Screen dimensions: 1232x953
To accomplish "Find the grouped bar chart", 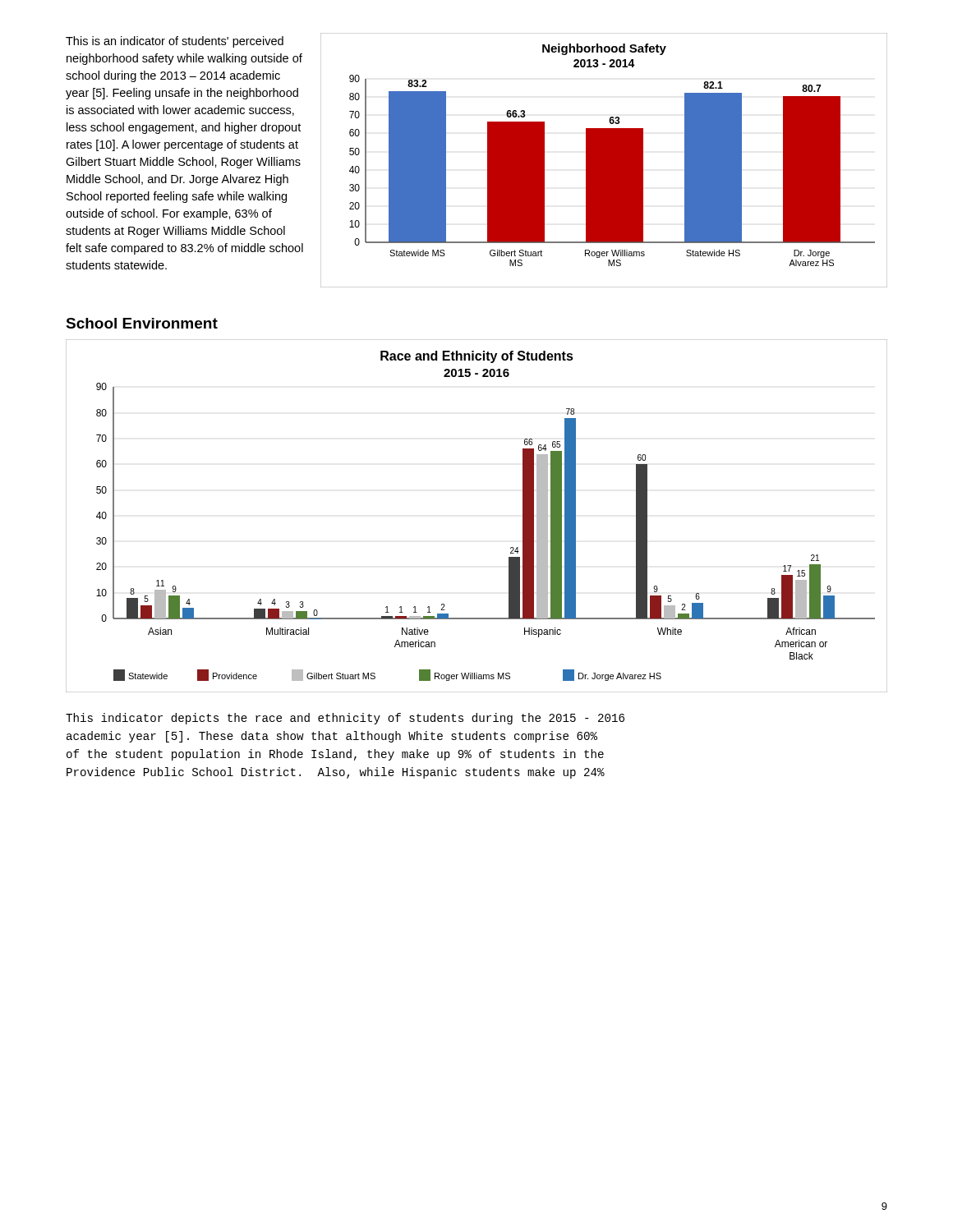I will [476, 517].
